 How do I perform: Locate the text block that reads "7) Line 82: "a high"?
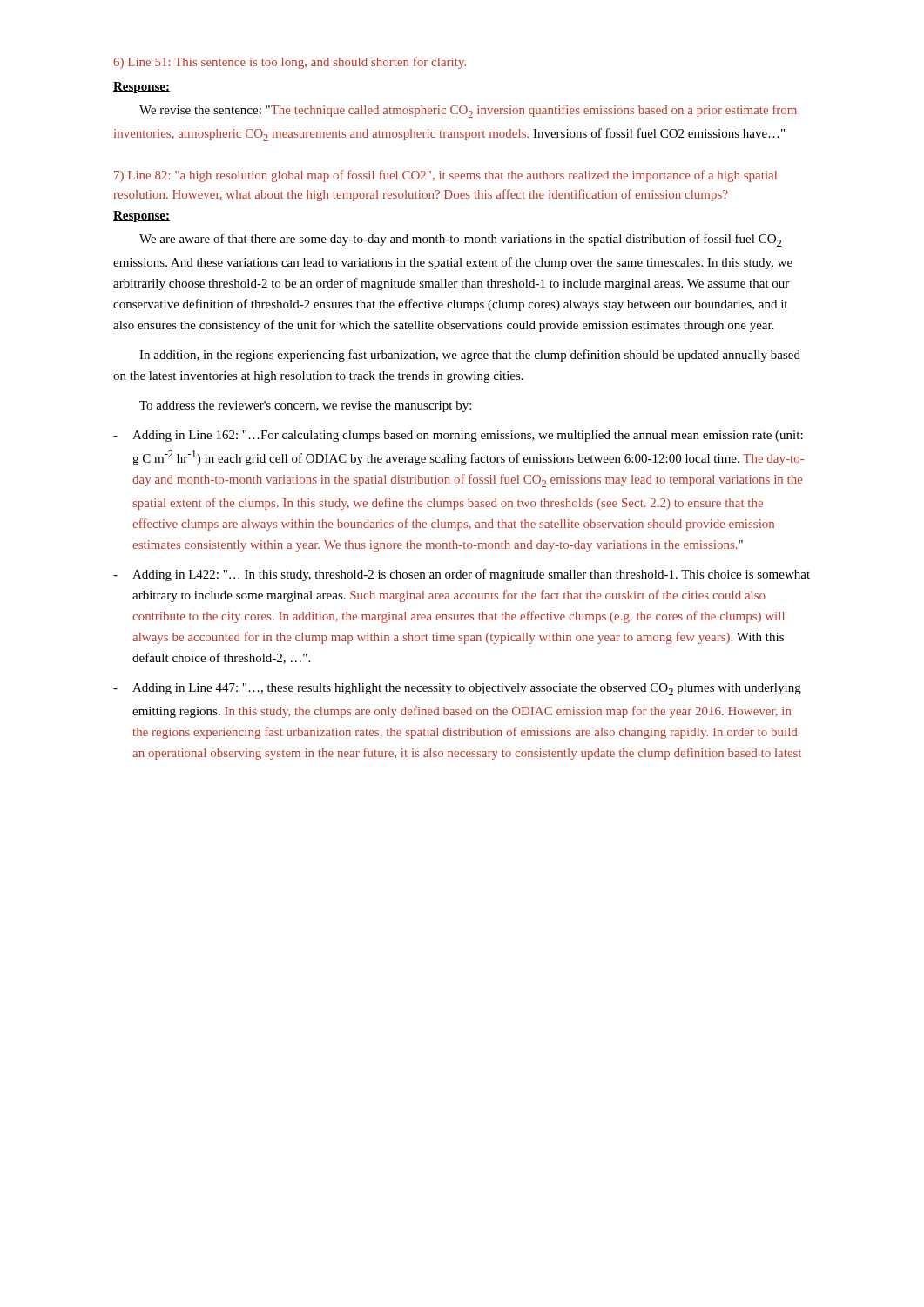point(445,184)
